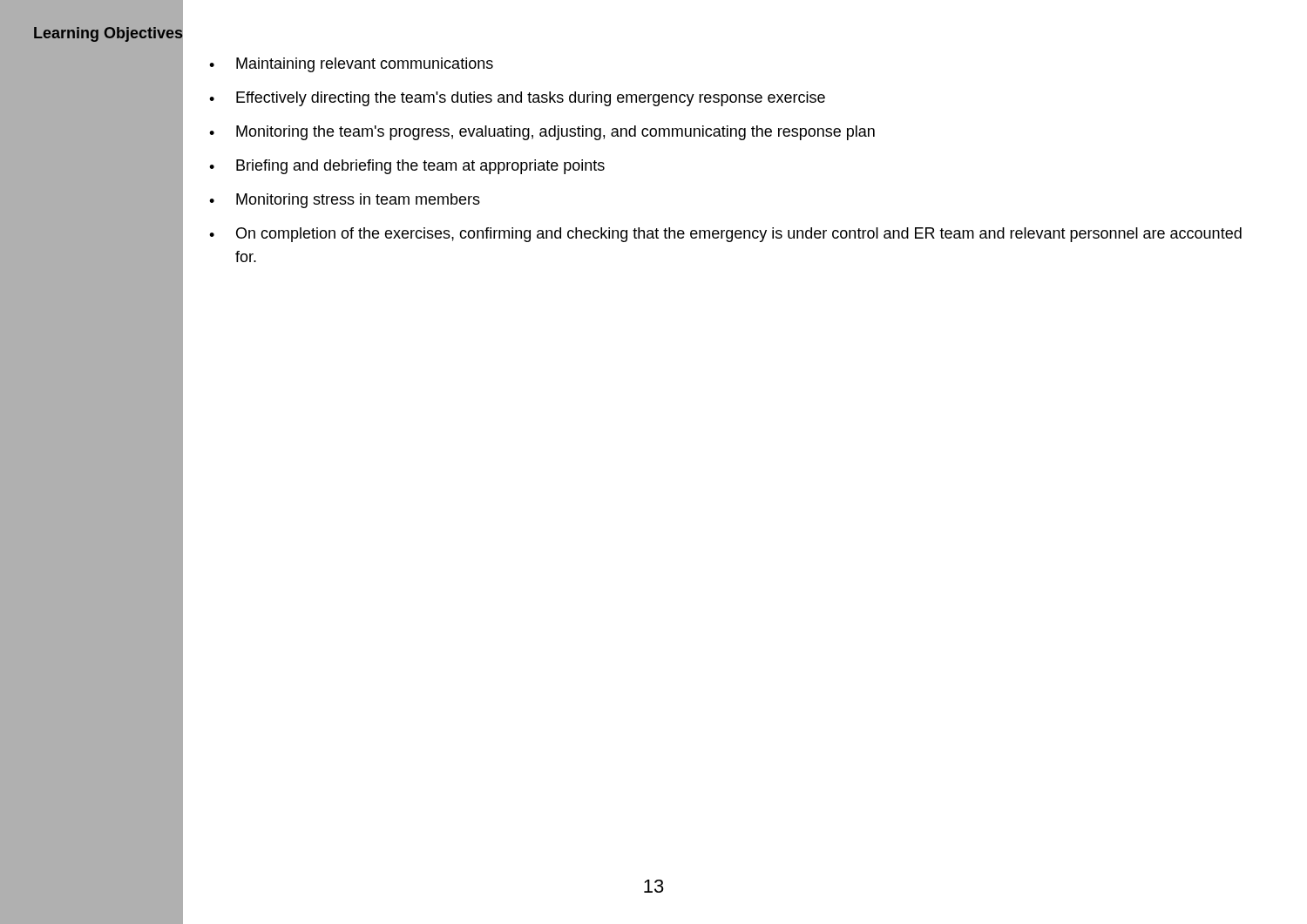Find "• Maintaining relevant communications" on this page
Screen dimensions: 924x1307
351,65
